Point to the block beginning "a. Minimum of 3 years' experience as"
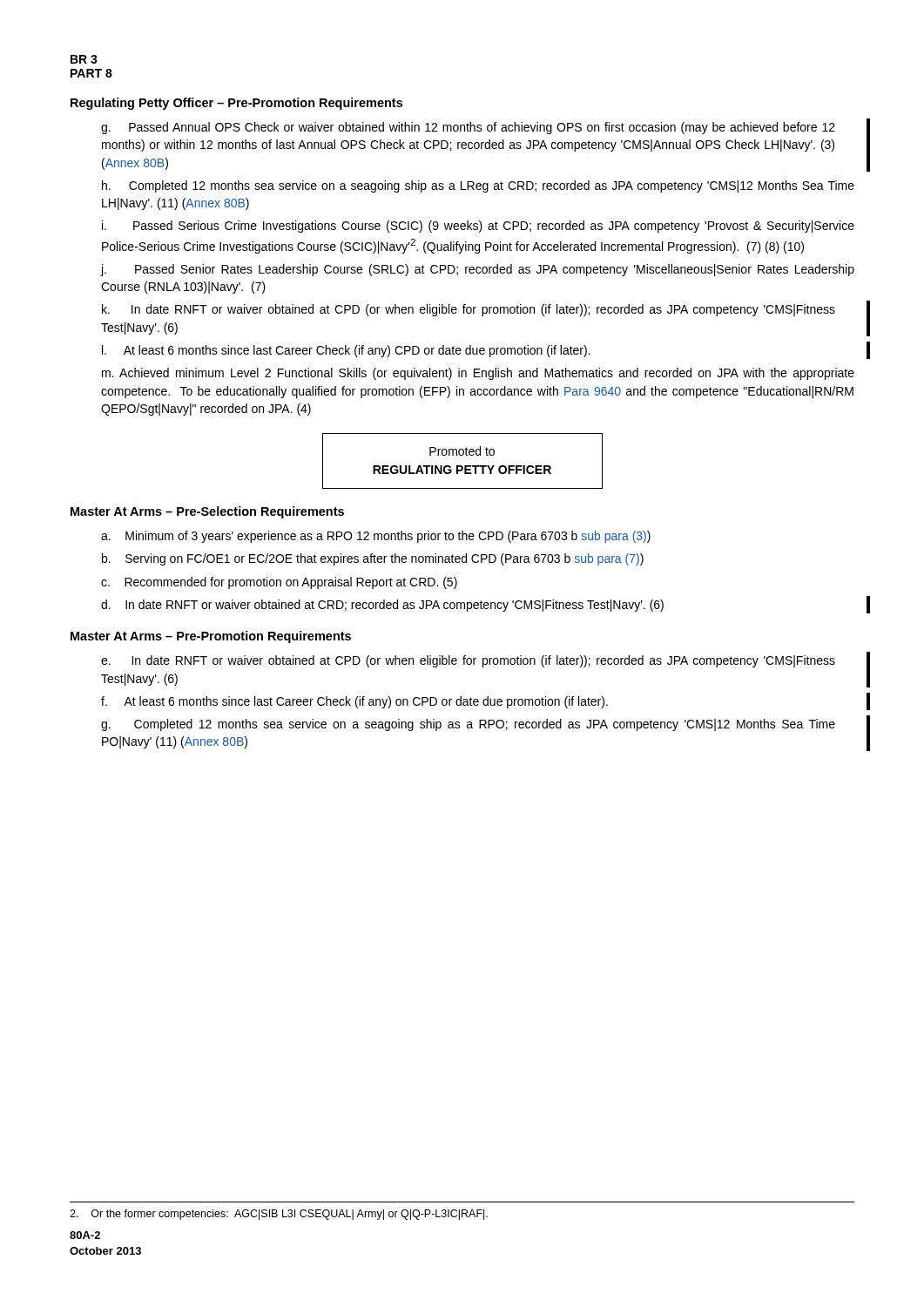Screen dimensions: 1307x924 coord(376,536)
